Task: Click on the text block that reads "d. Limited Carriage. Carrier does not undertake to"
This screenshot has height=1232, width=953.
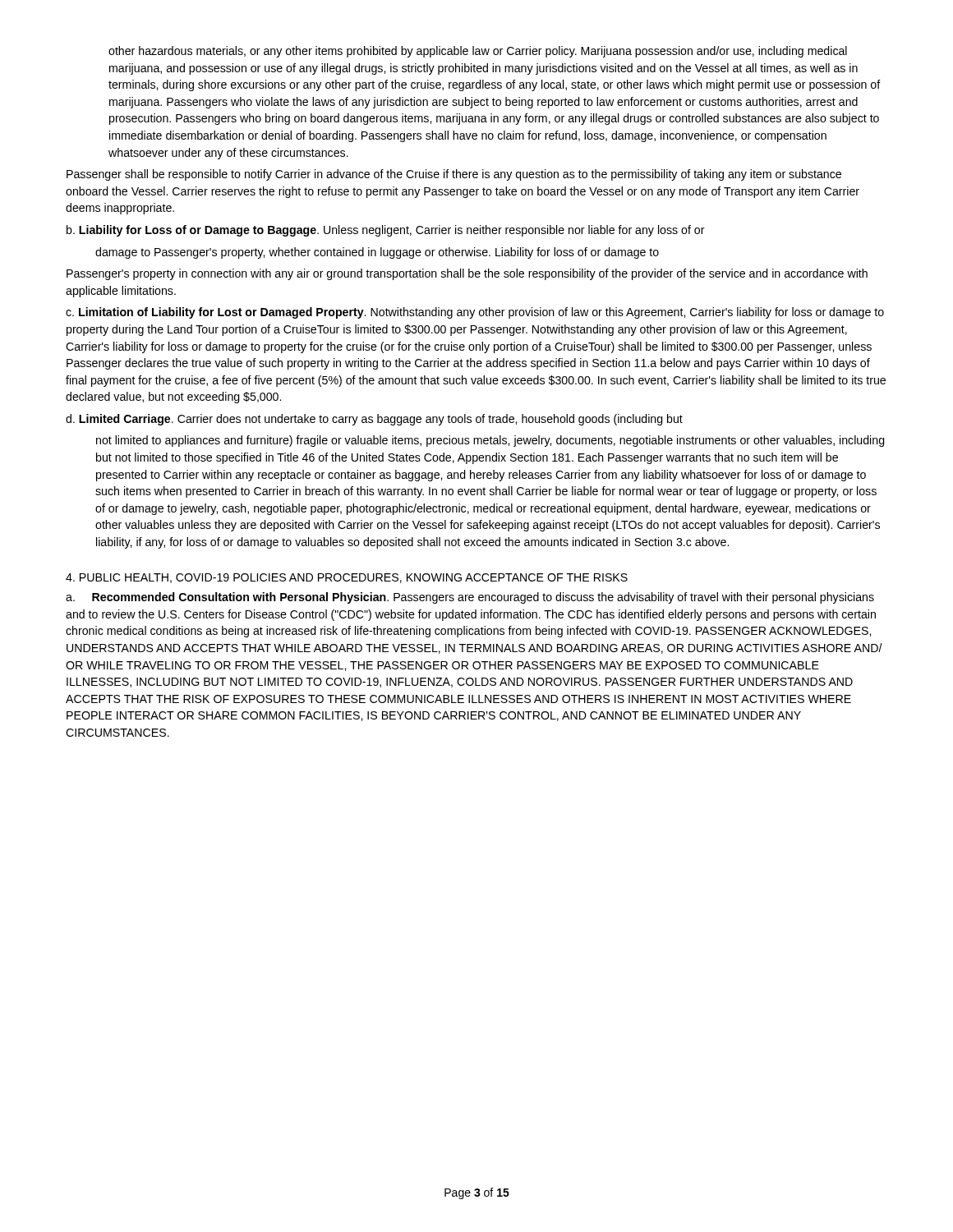Action: coord(476,481)
